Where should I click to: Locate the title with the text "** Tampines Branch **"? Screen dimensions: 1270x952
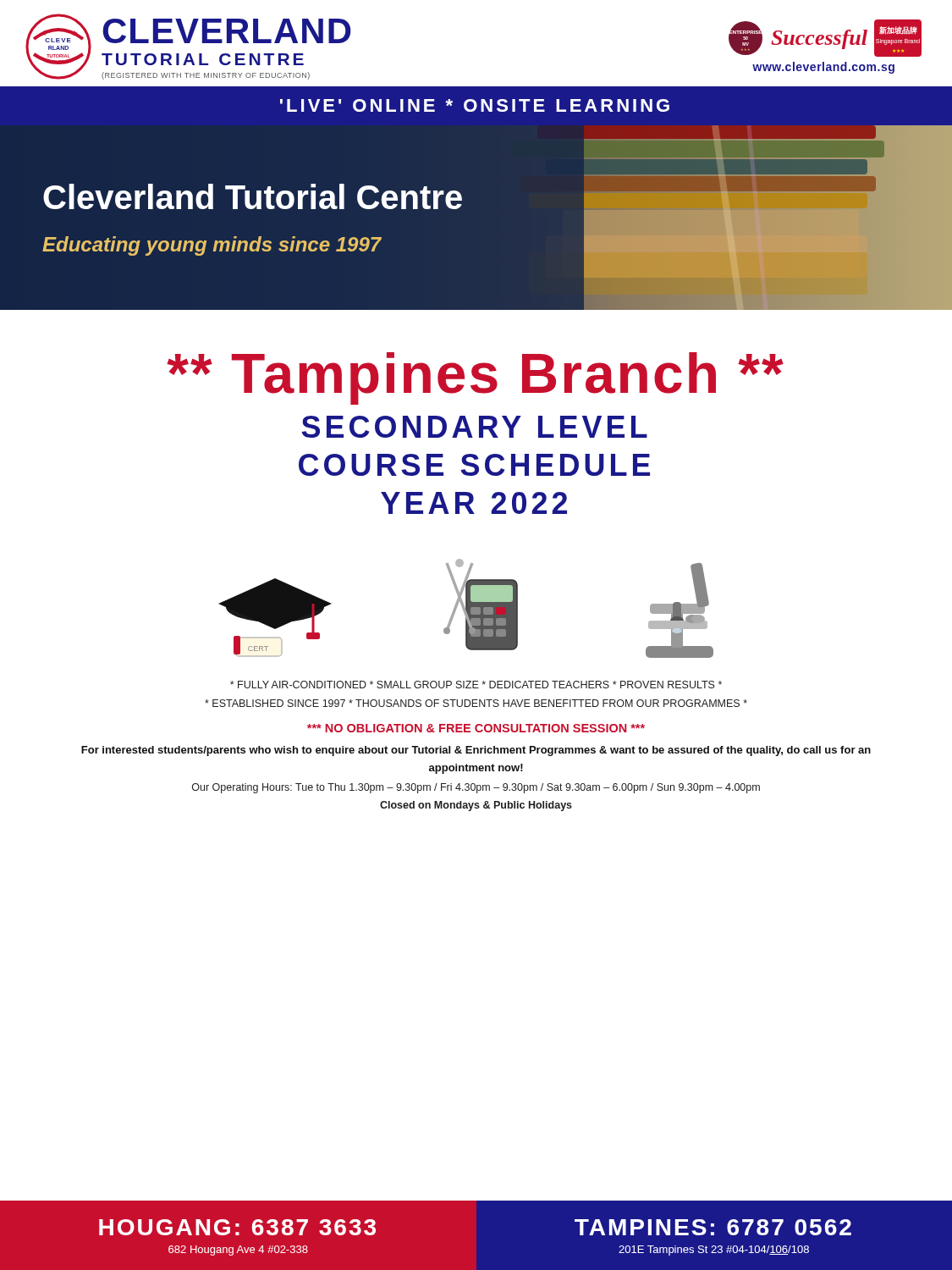(x=476, y=373)
